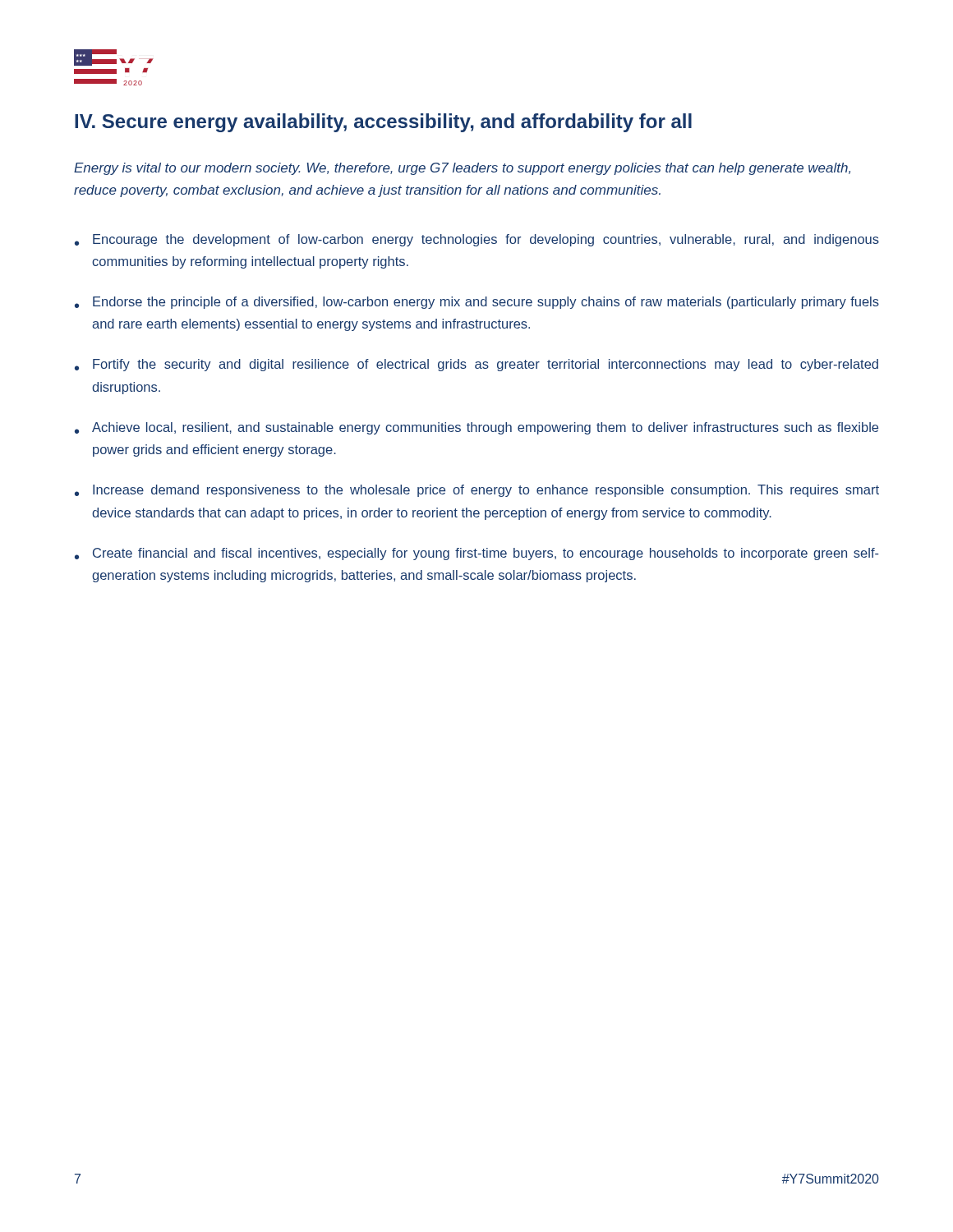Navigate to the block starting "• Encourage the development of low-carbon energy"

coord(476,250)
